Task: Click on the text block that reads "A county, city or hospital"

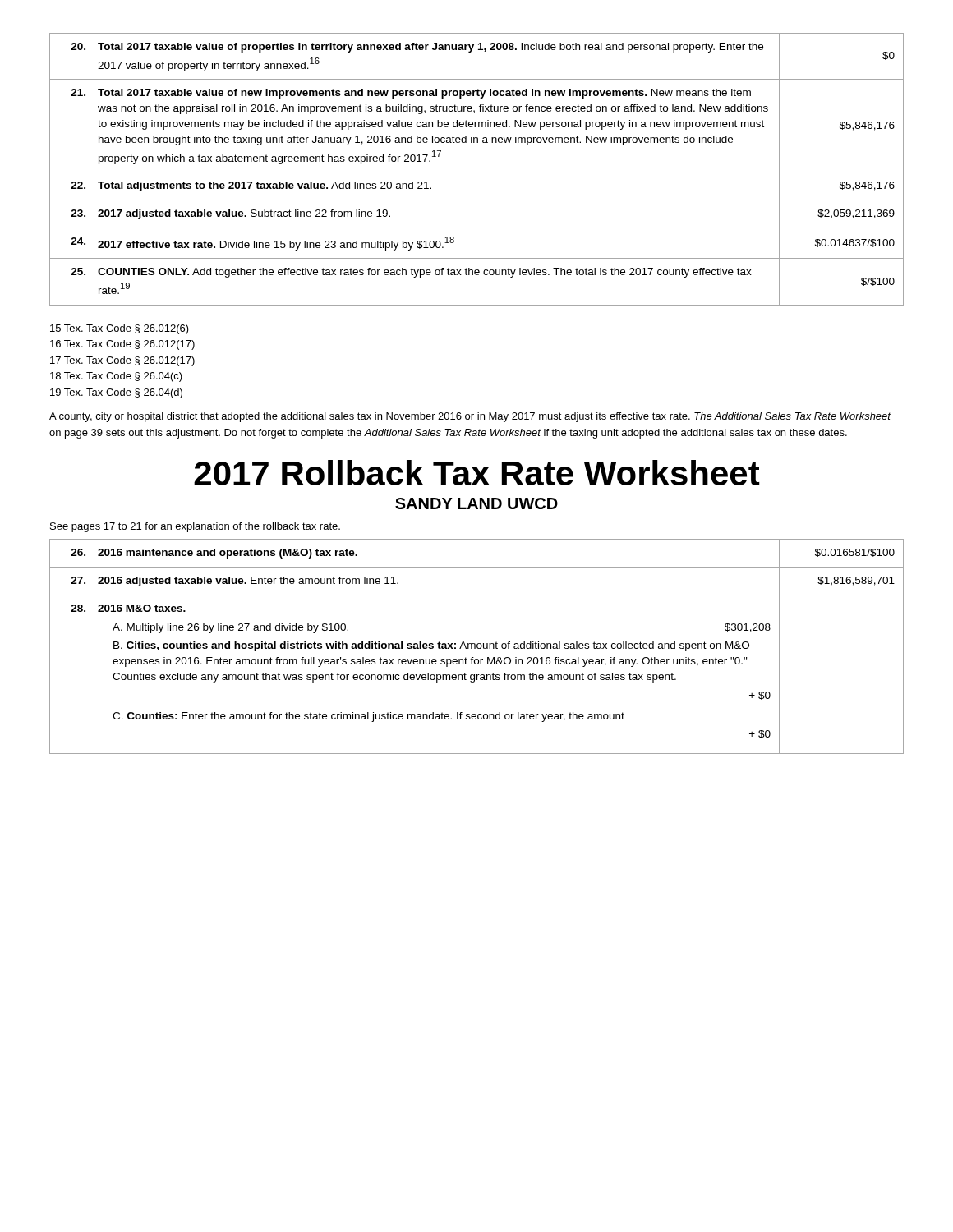Action: (470, 424)
